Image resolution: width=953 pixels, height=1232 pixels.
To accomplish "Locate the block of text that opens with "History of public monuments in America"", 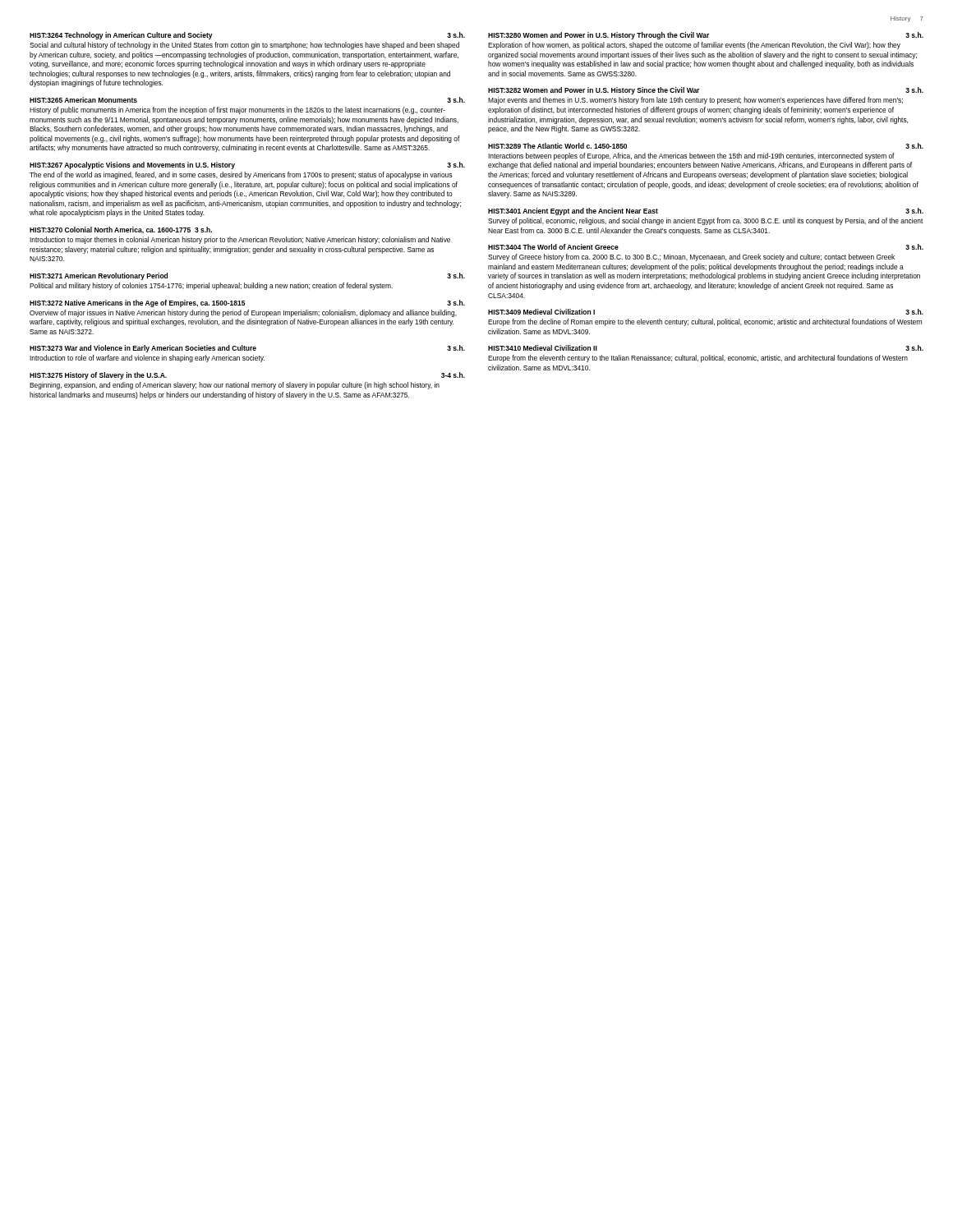I will [x=245, y=129].
